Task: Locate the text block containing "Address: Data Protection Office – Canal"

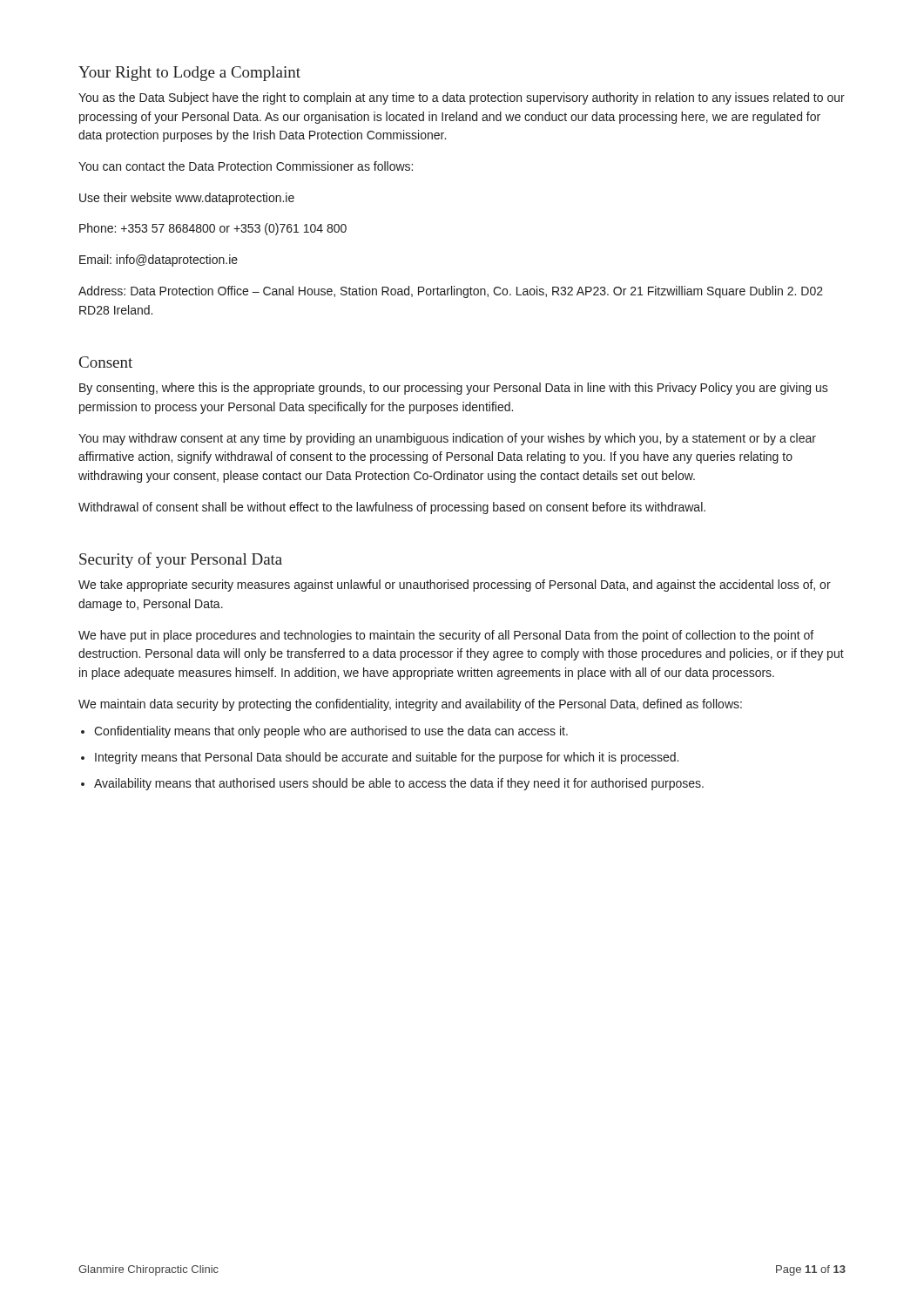Action: (451, 300)
